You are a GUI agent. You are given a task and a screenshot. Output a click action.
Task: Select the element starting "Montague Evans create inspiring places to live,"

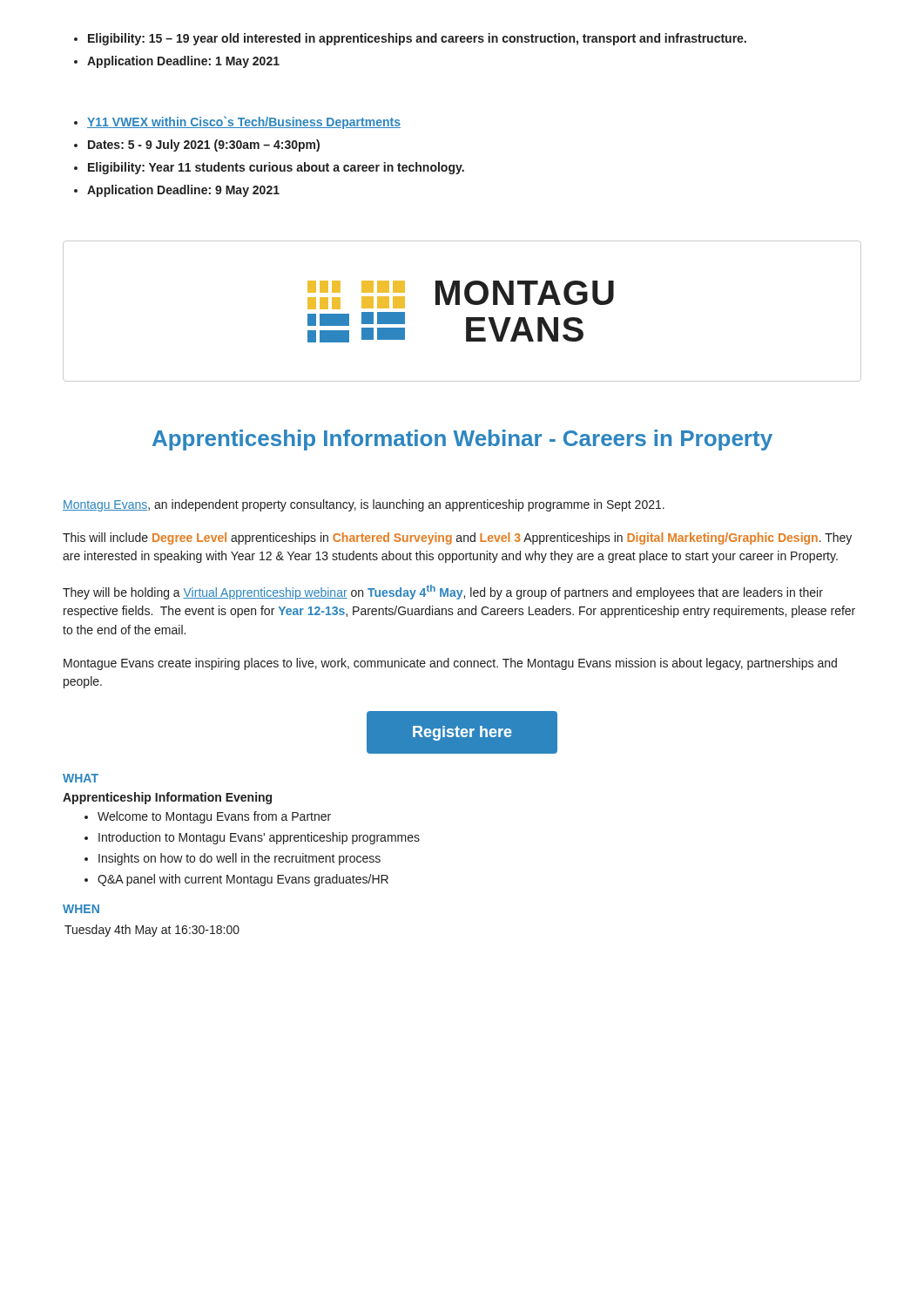click(462, 673)
